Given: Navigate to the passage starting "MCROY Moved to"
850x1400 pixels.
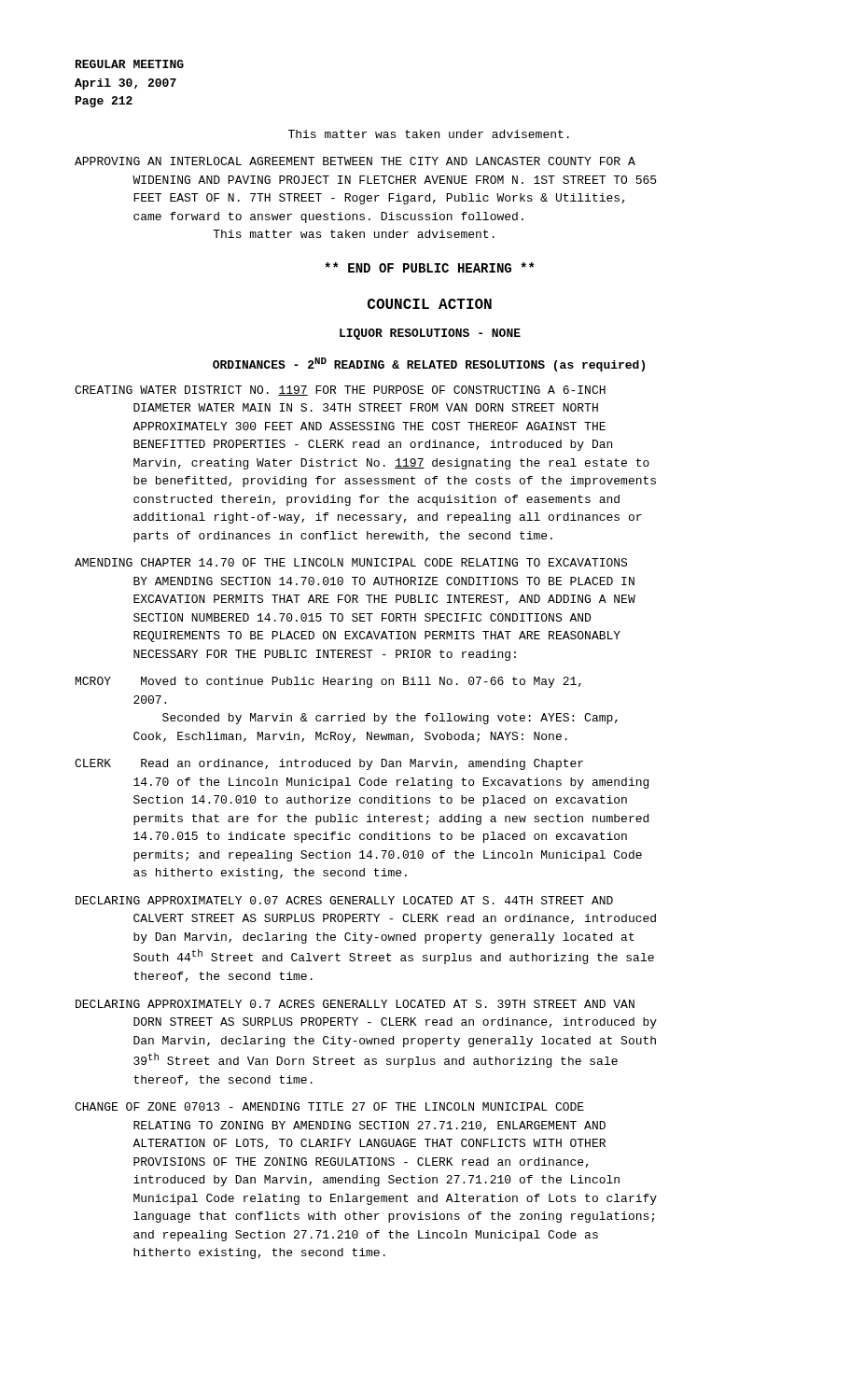Looking at the screenshot, I should coord(348,709).
